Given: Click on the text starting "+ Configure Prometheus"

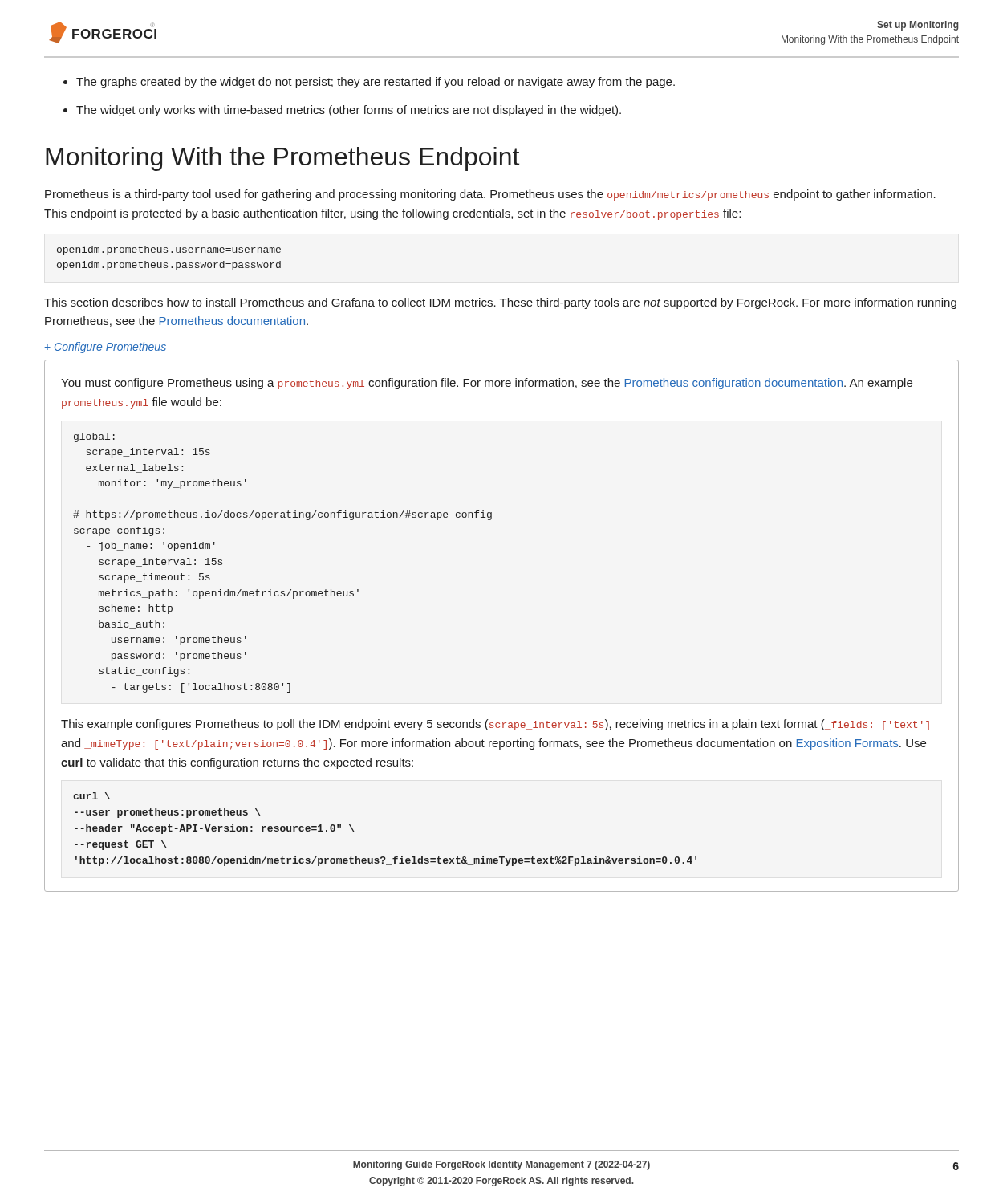Looking at the screenshot, I should (105, 347).
